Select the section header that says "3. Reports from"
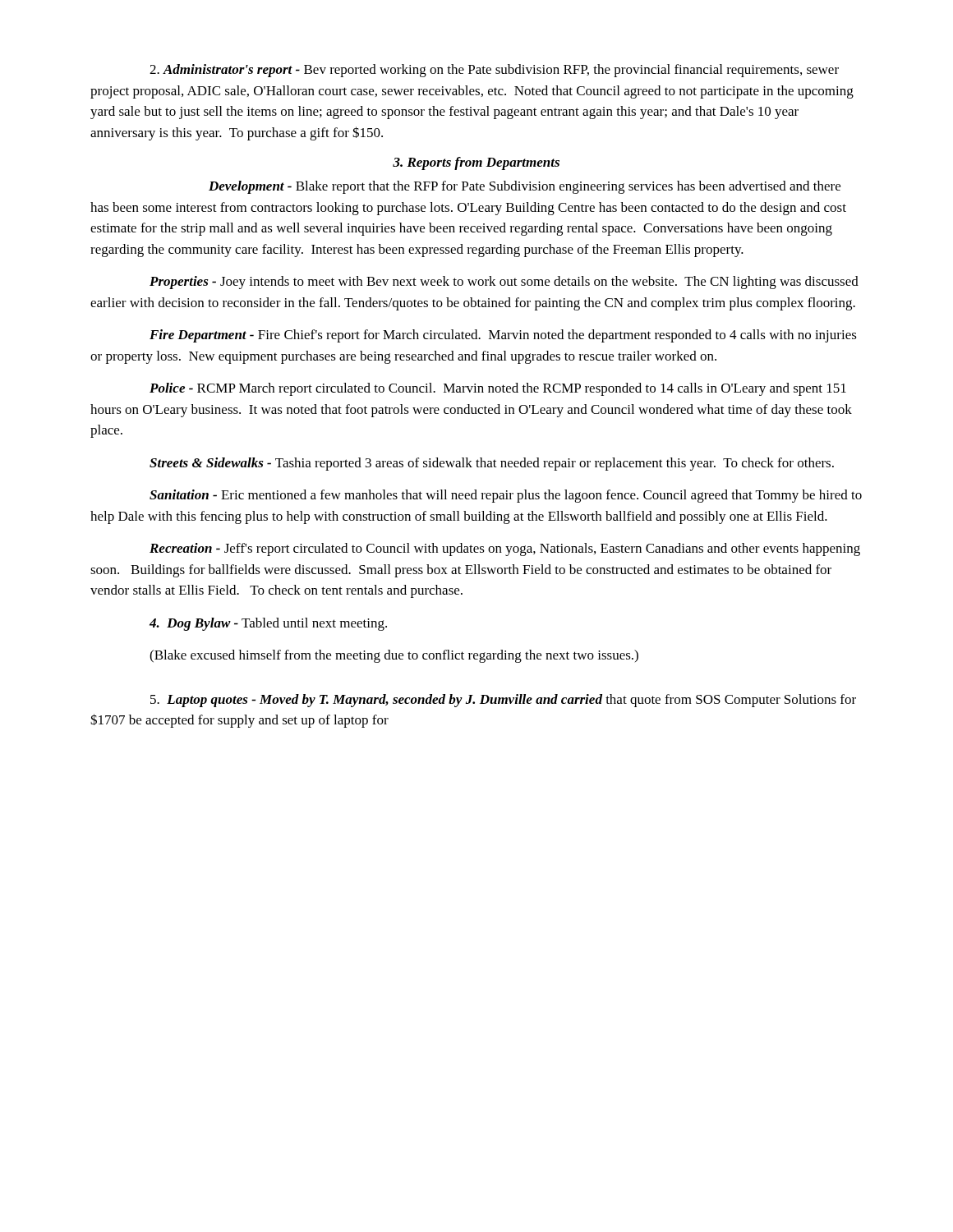Image resolution: width=953 pixels, height=1232 pixels. 476,162
